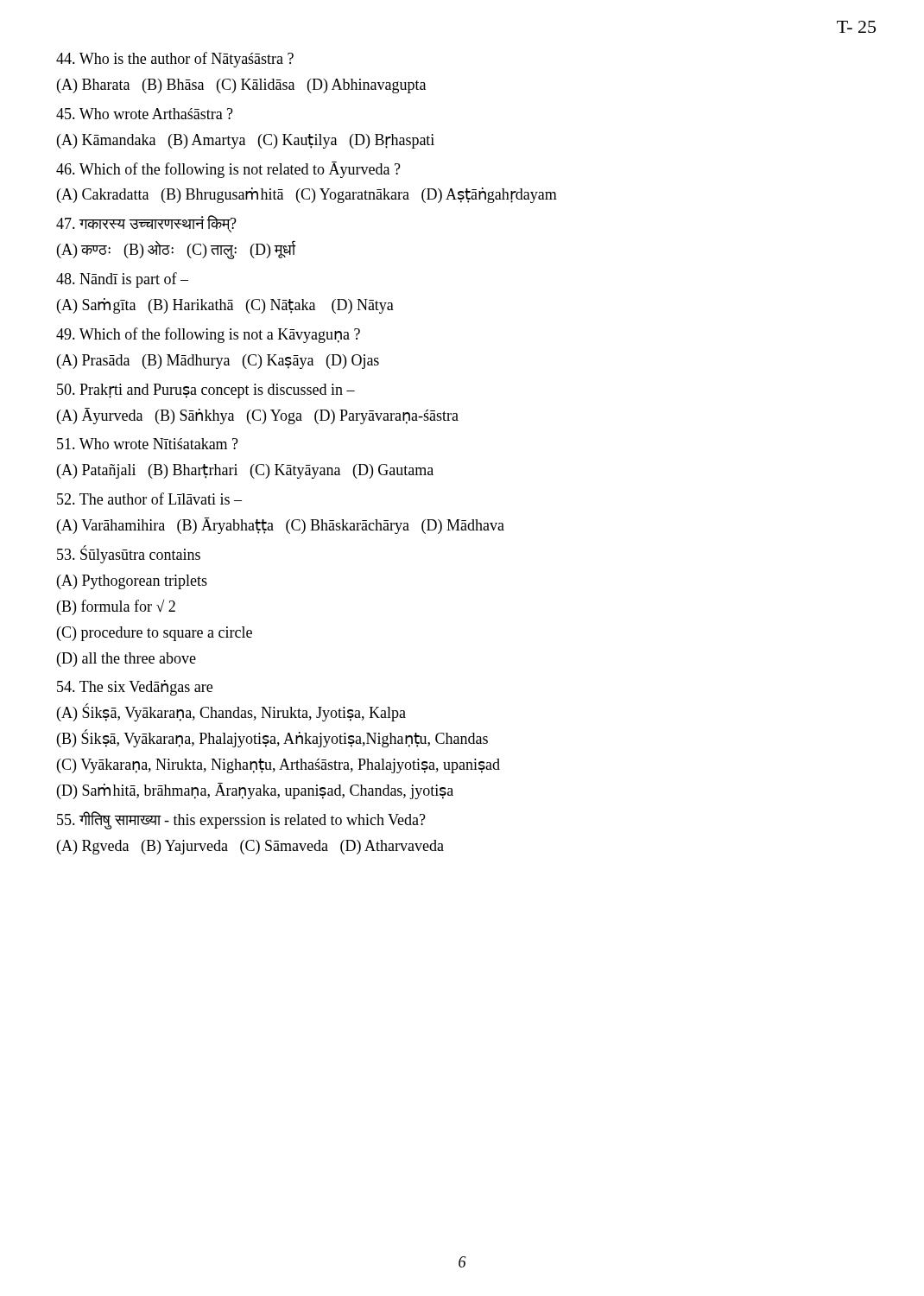Click on the list item with the text "54. The six Vedāṅgas are"
Viewport: 924px width, 1296px height.
(135, 687)
